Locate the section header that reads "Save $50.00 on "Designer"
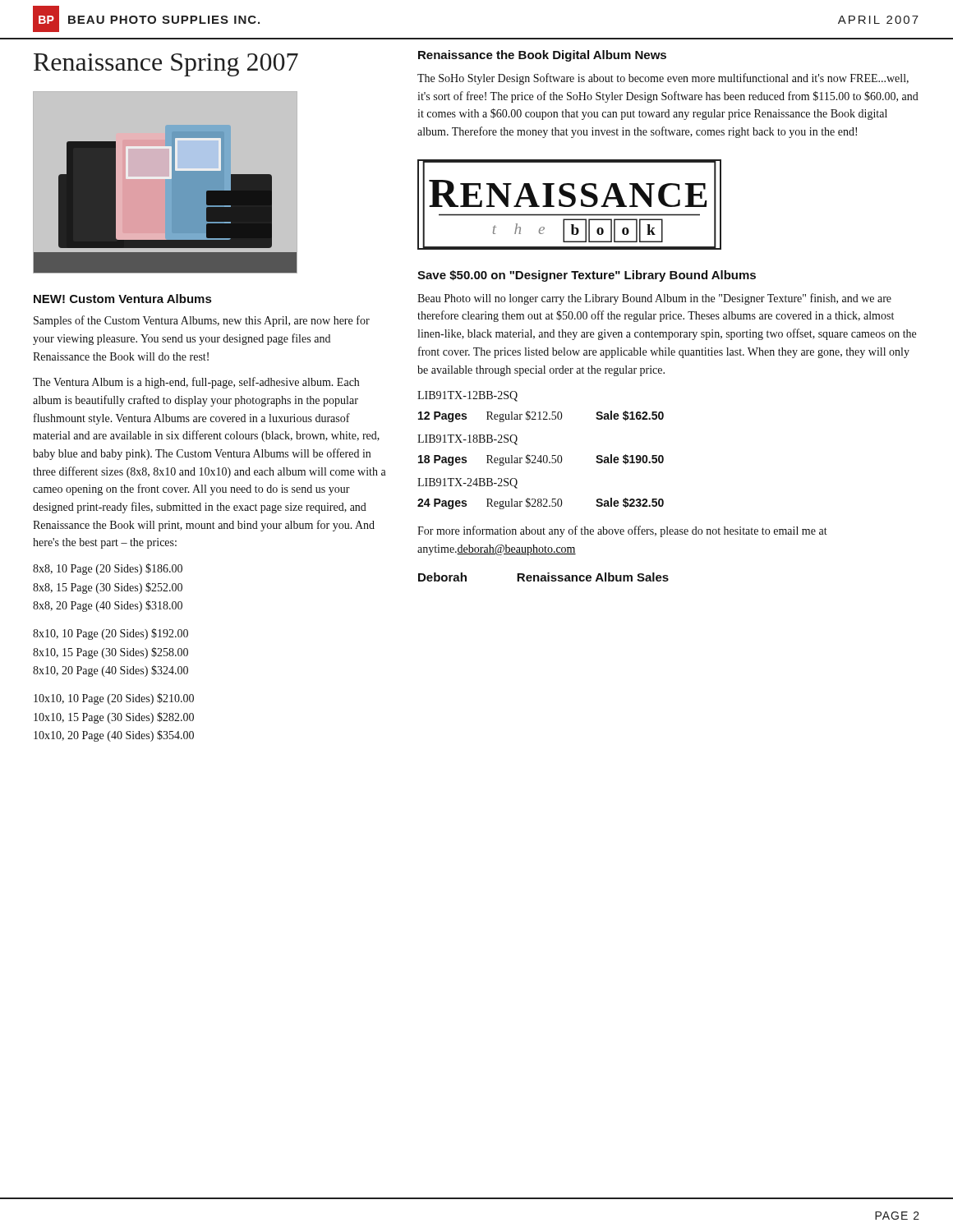The image size is (953, 1232). coord(669,275)
